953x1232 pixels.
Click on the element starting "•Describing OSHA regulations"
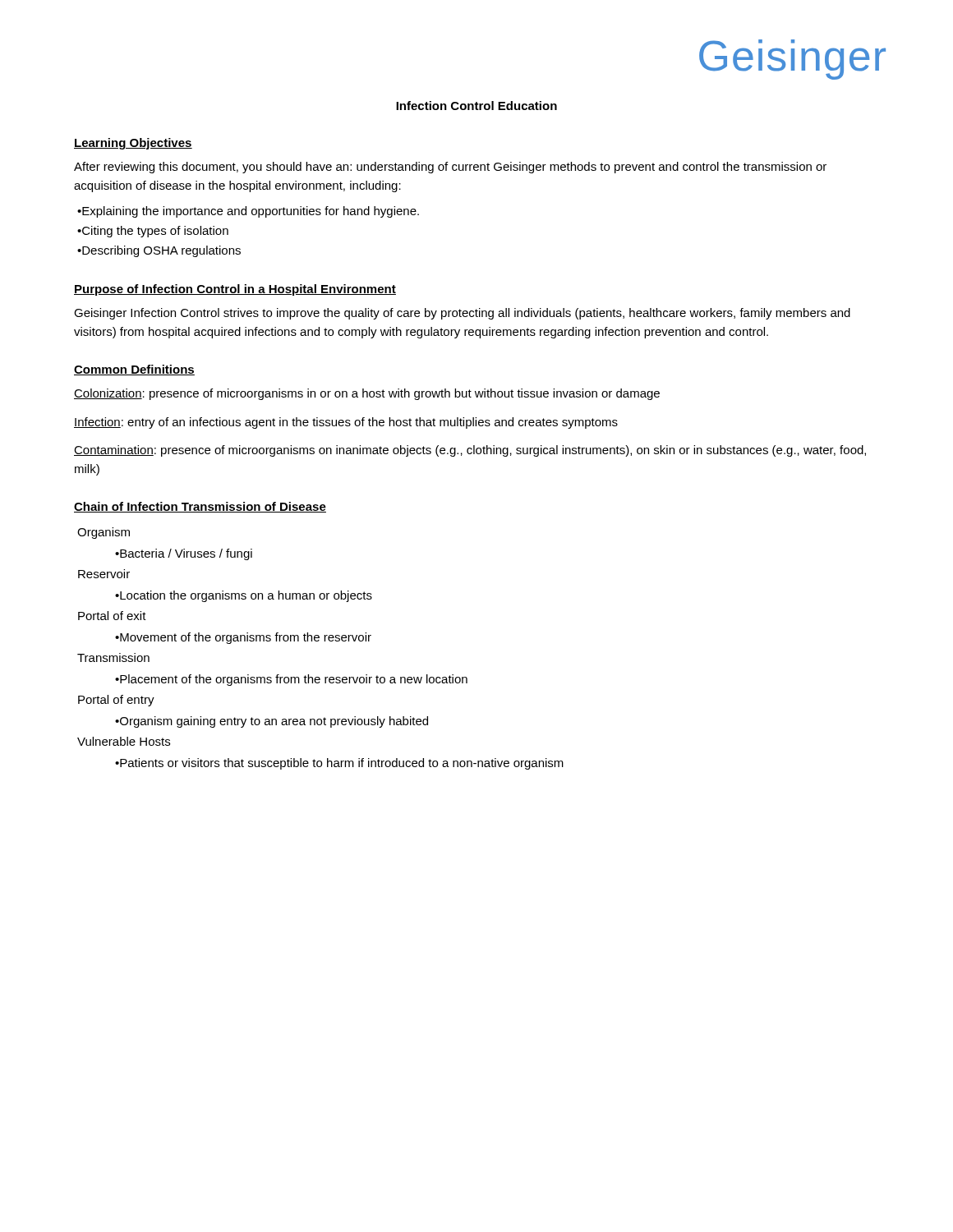coord(159,250)
